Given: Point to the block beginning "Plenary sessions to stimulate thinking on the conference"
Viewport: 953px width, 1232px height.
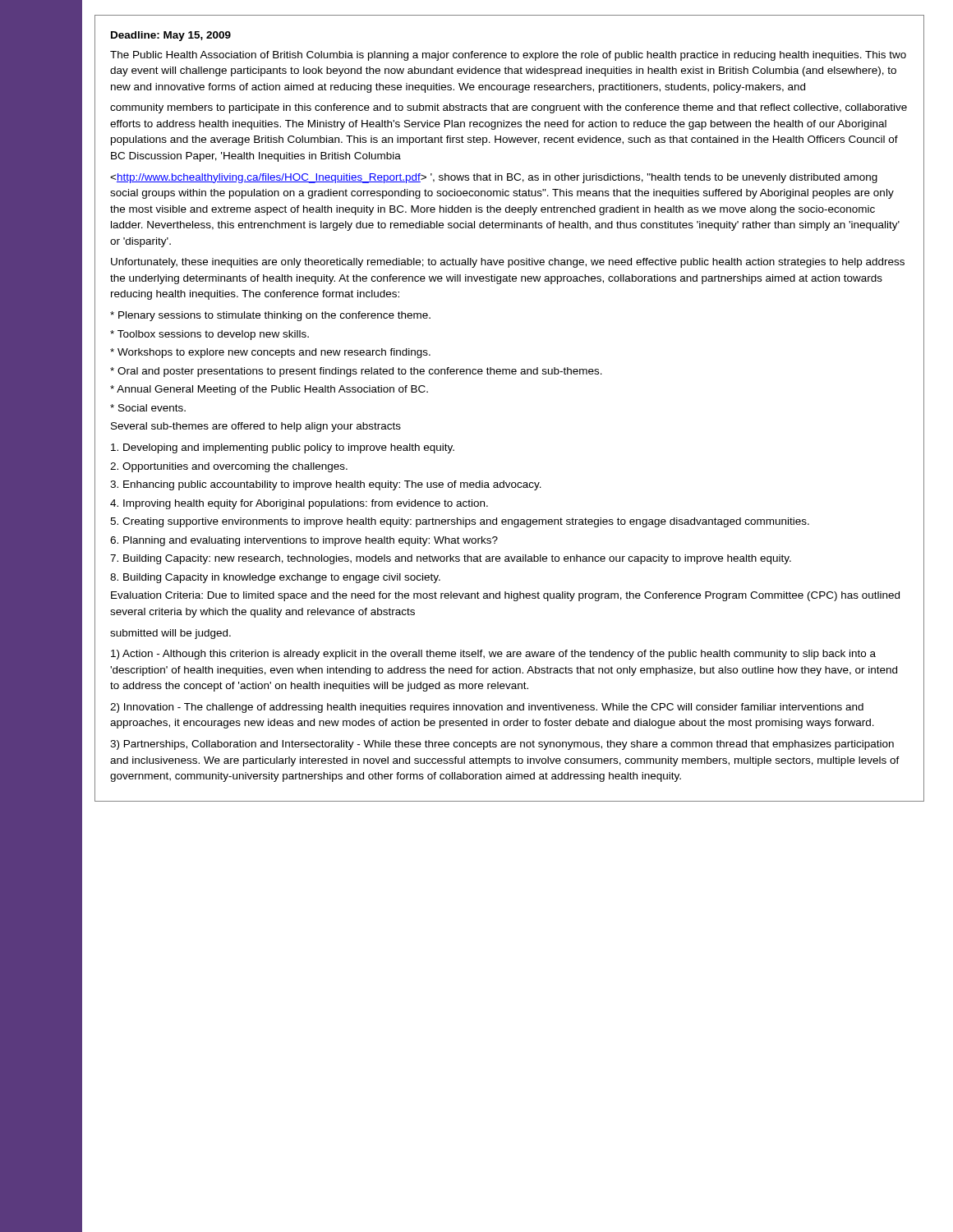Looking at the screenshot, I should [x=270, y=316].
